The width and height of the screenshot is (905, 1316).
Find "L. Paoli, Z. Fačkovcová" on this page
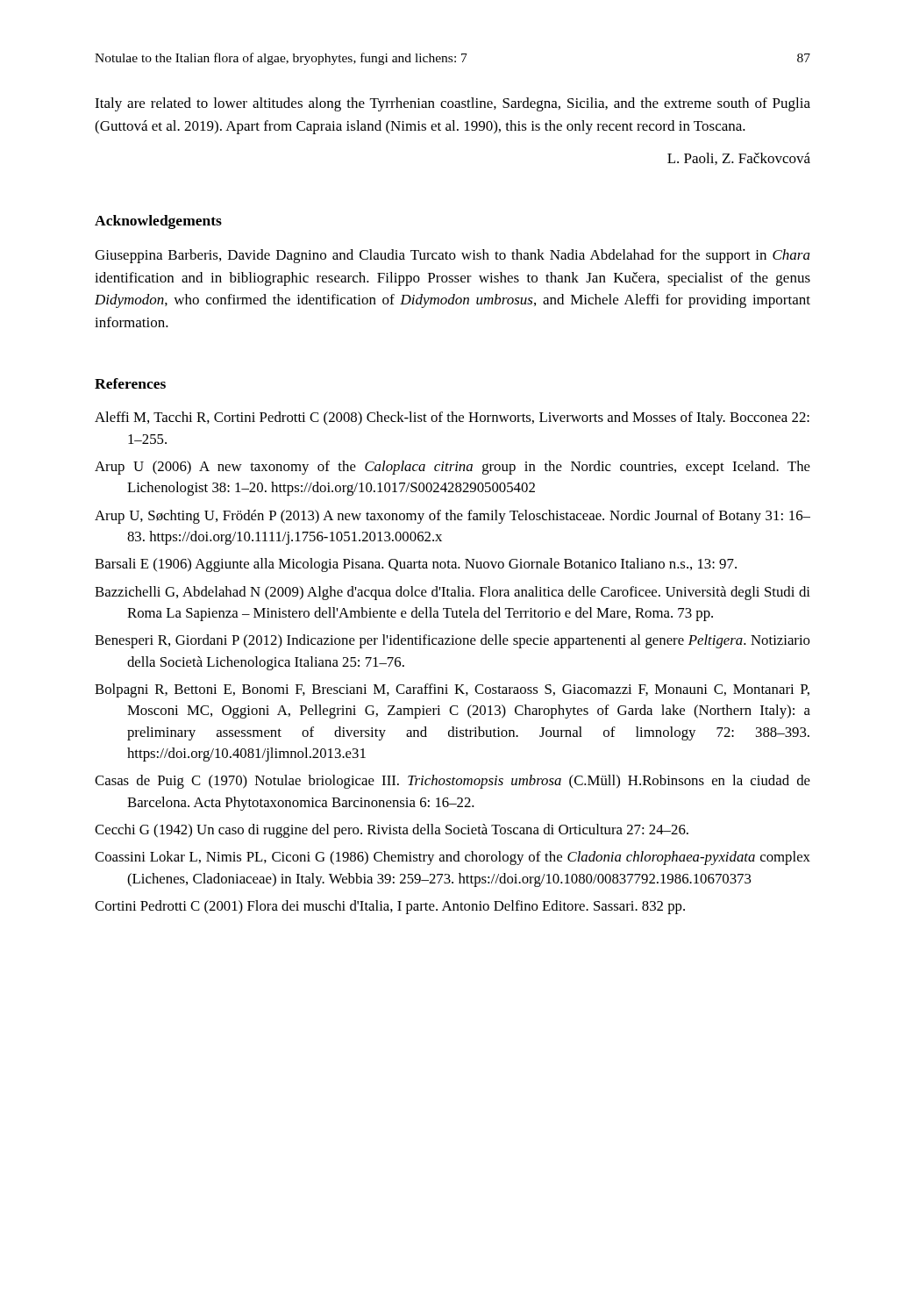coord(739,159)
